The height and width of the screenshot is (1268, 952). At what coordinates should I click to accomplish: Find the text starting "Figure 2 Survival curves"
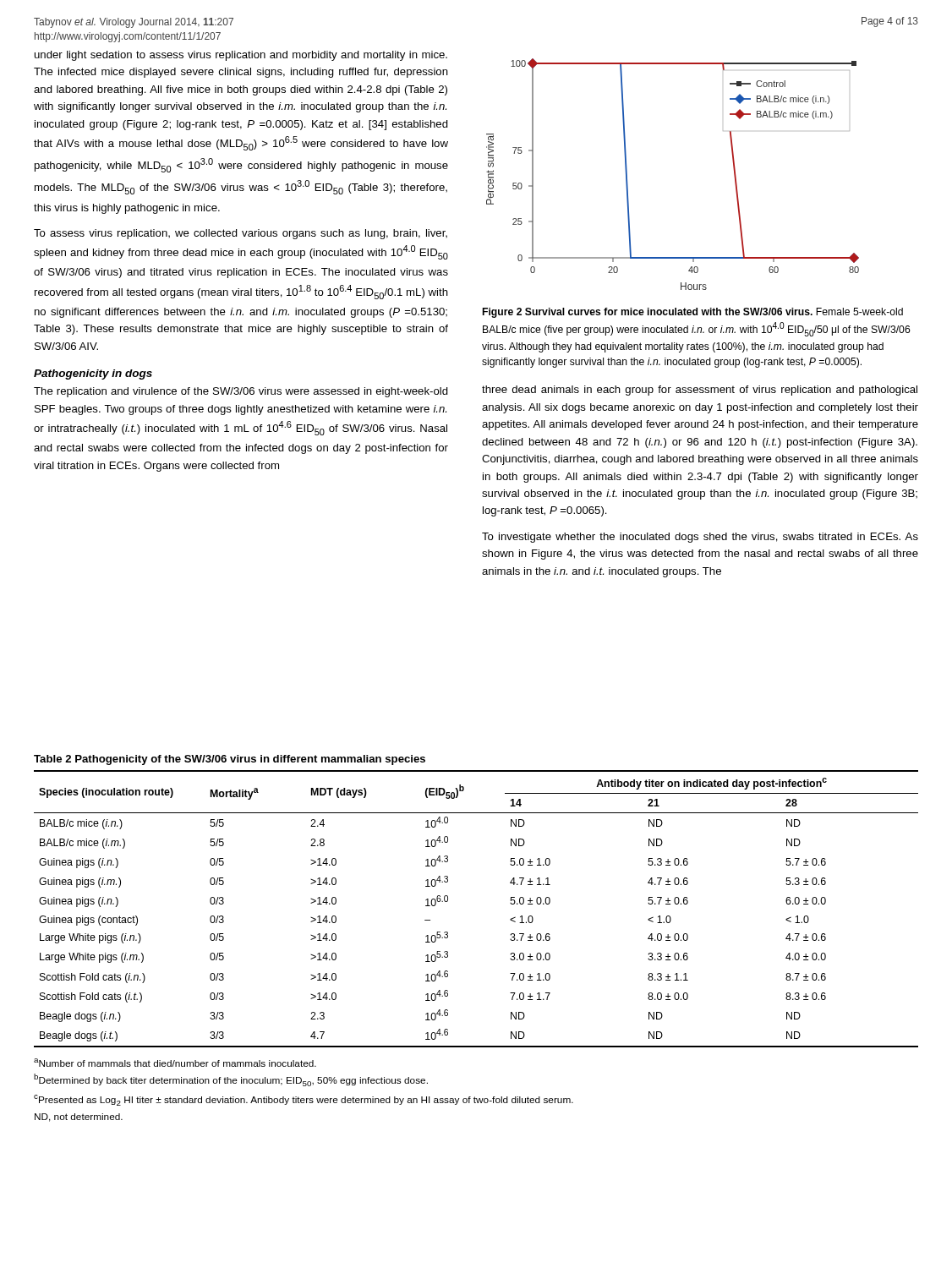click(x=696, y=337)
